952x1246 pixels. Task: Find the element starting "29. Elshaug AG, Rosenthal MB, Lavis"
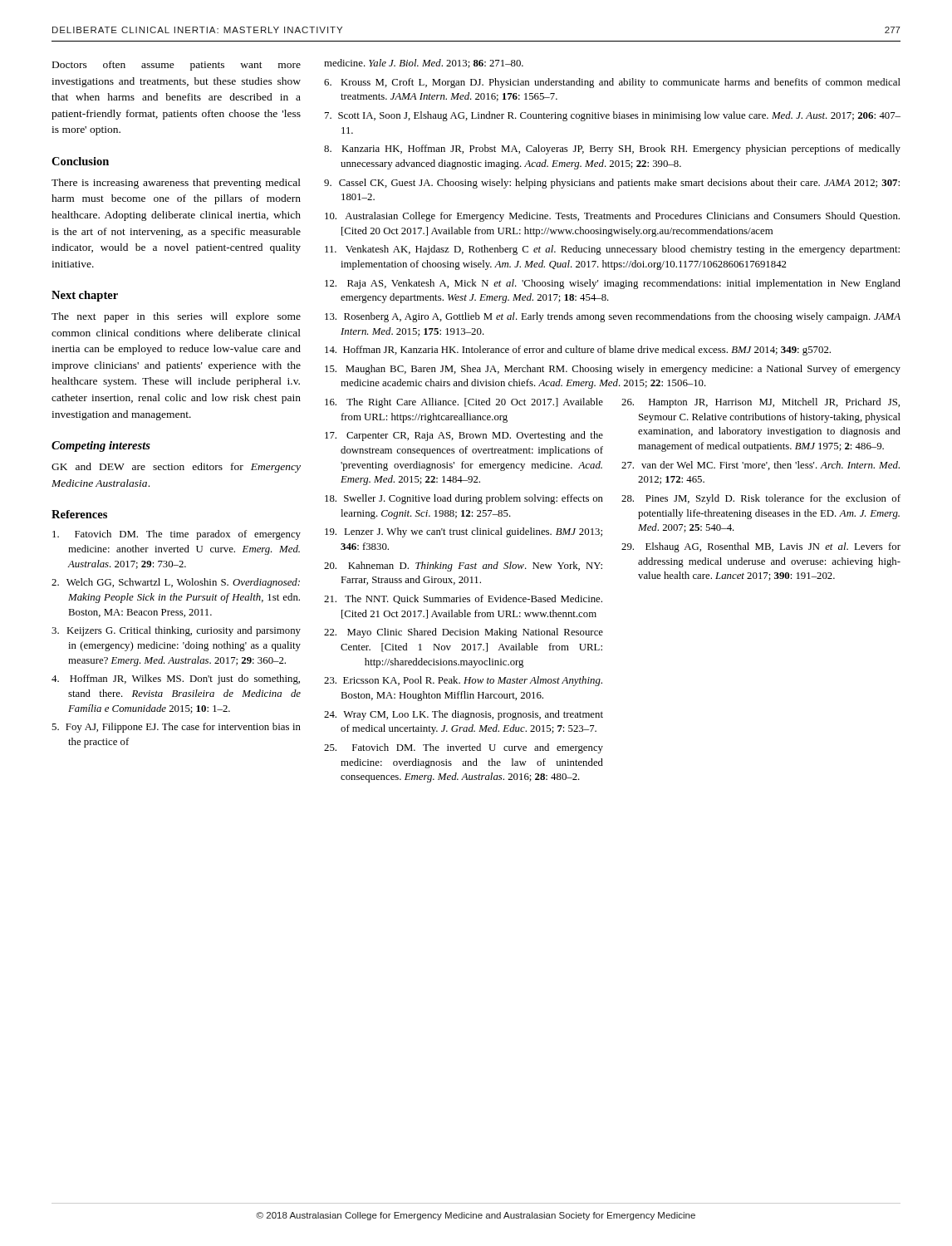(761, 561)
